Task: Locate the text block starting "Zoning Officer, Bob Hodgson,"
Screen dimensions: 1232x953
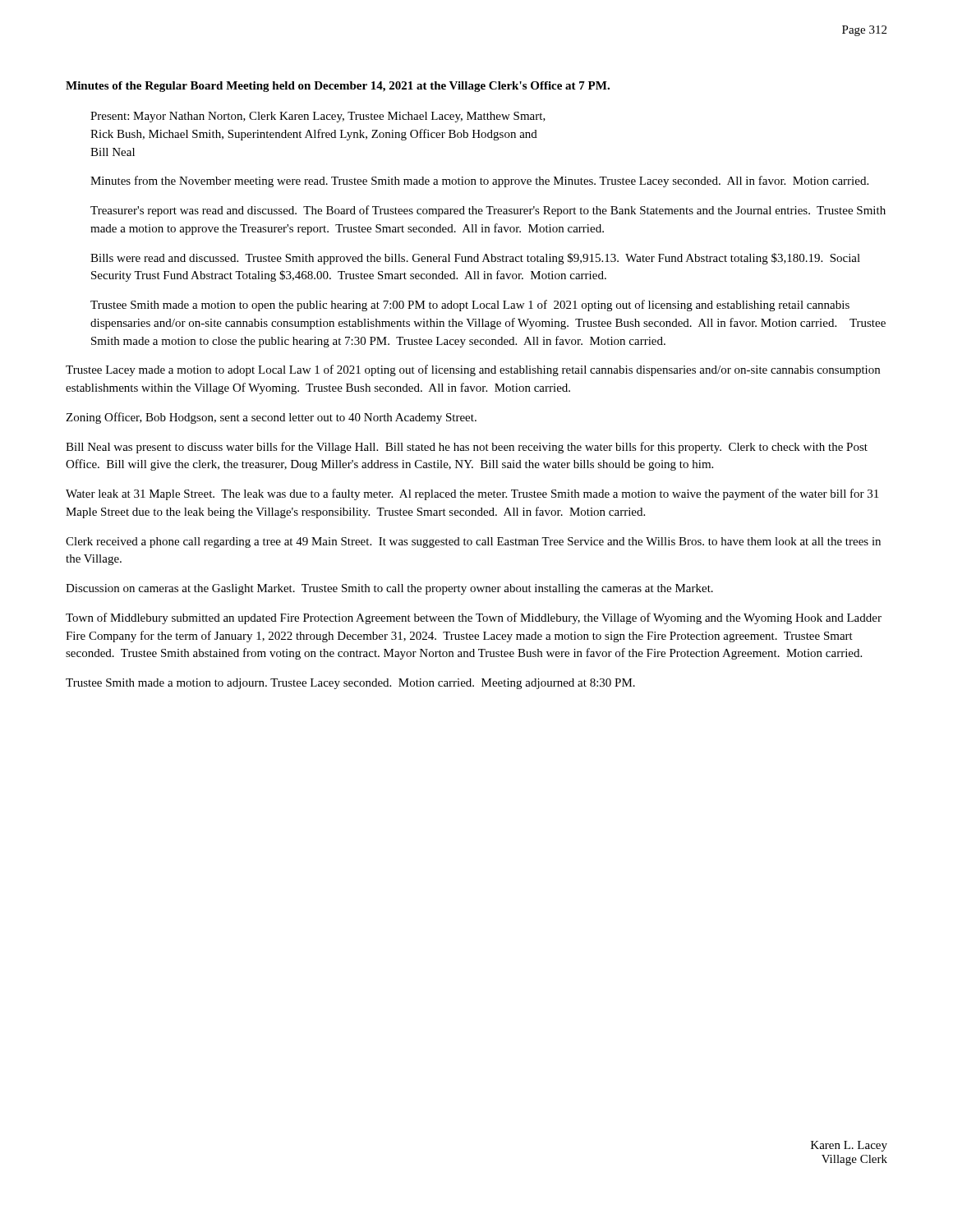Action: point(271,417)
